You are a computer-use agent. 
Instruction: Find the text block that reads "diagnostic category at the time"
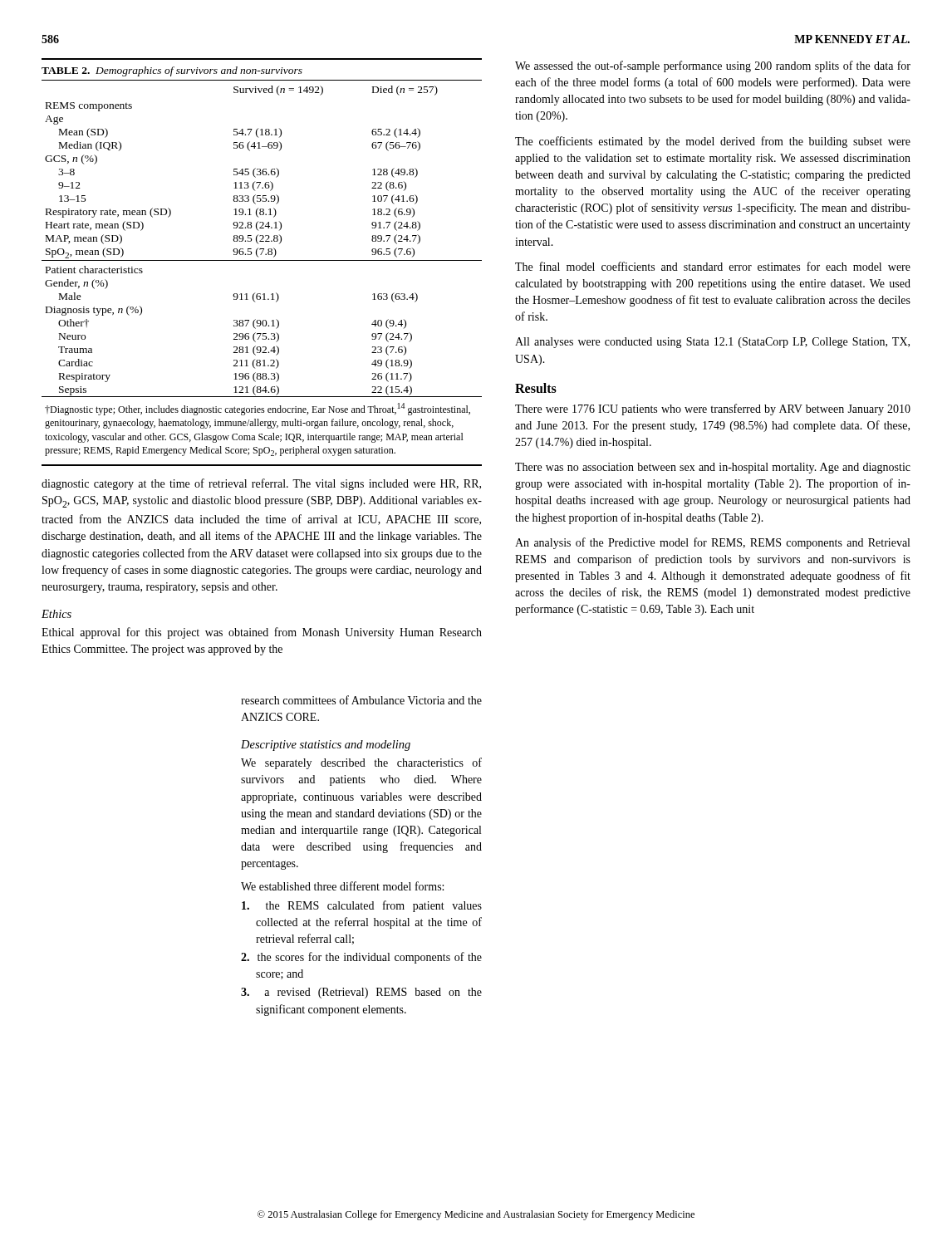point(262,535)
